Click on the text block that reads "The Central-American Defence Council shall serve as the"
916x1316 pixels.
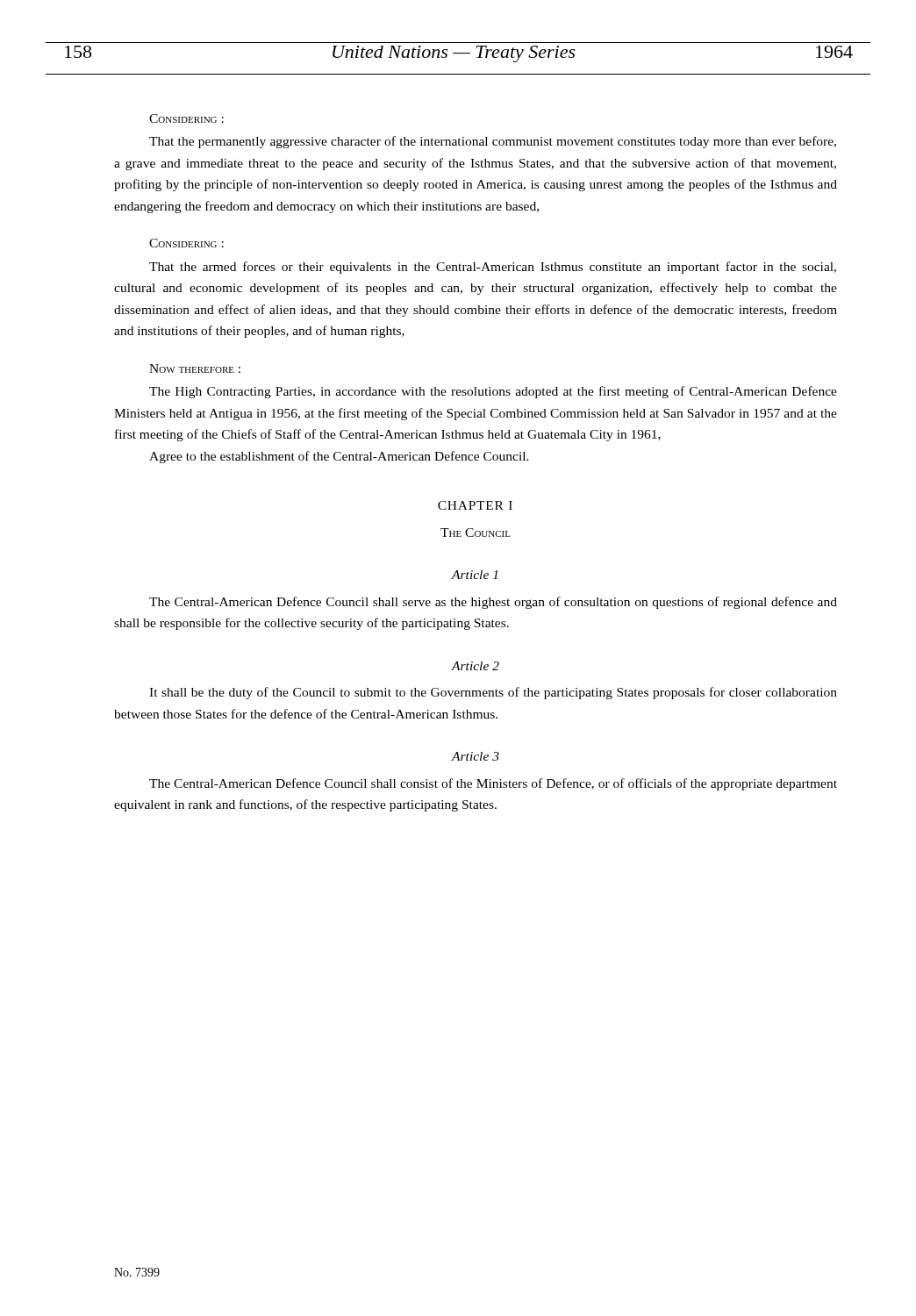[x=476, y=613]
